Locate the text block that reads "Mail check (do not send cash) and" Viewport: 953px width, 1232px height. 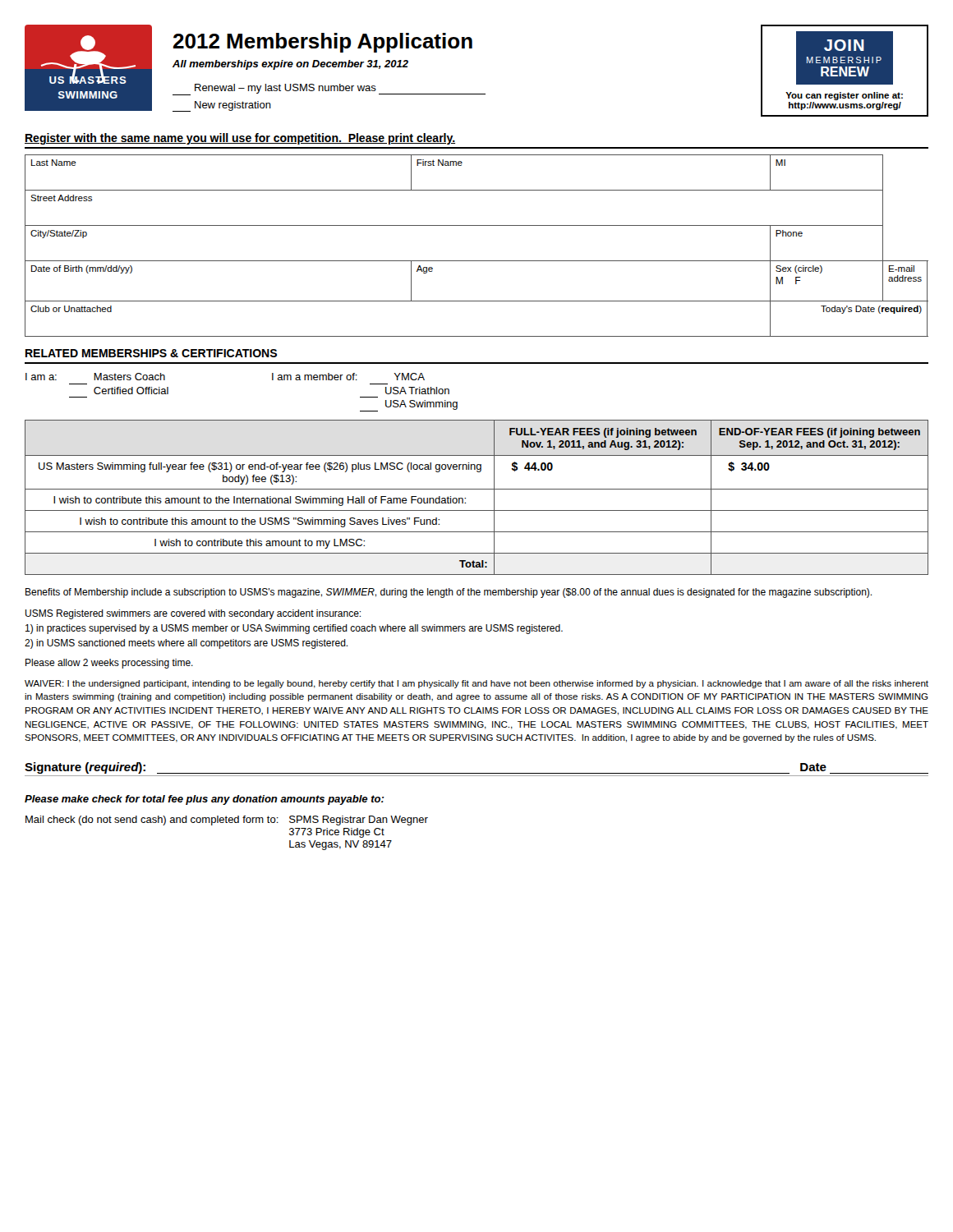tap(226, 832)
